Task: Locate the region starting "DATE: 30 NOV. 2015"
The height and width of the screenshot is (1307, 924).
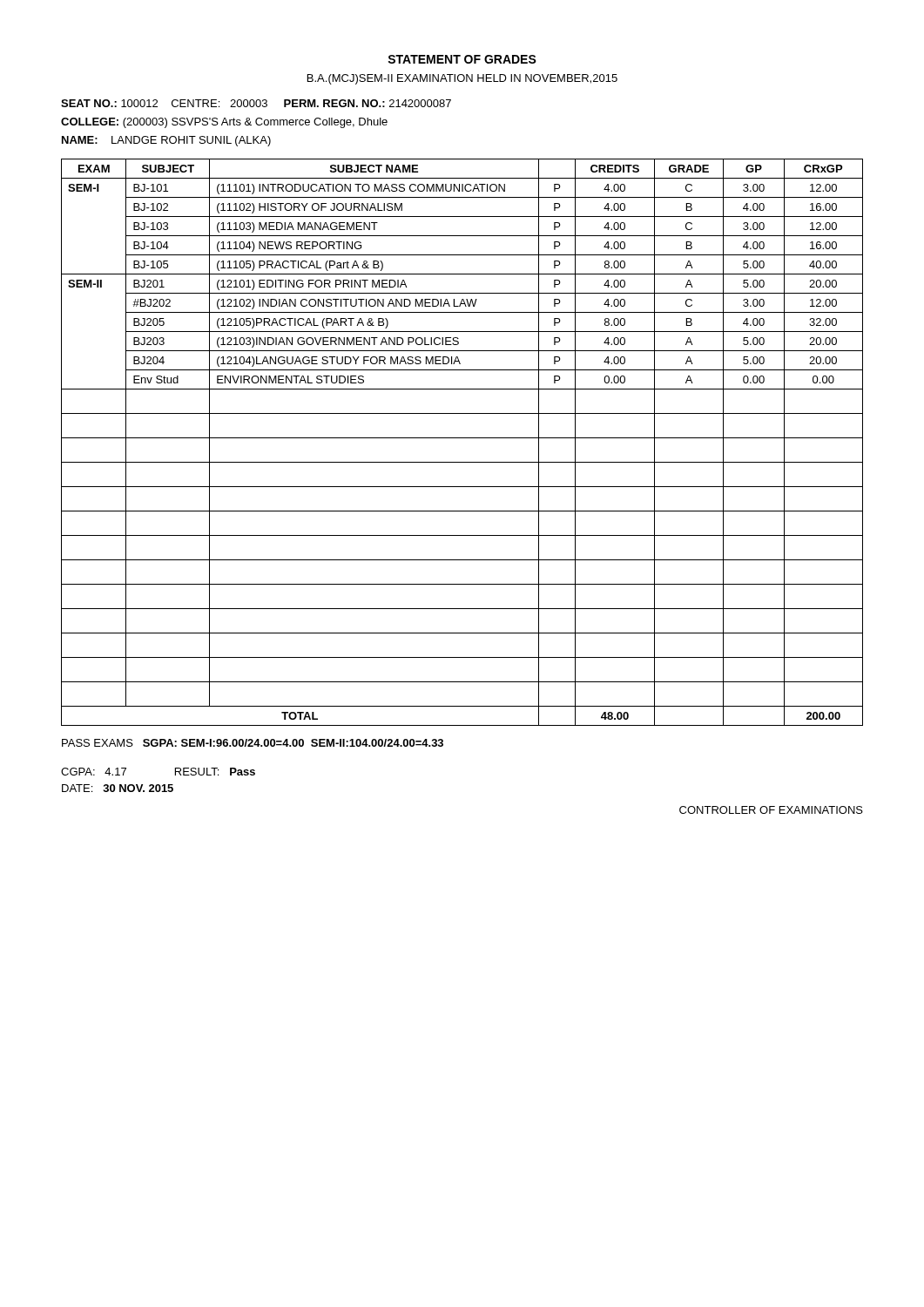Action: [x=117, y=788]
